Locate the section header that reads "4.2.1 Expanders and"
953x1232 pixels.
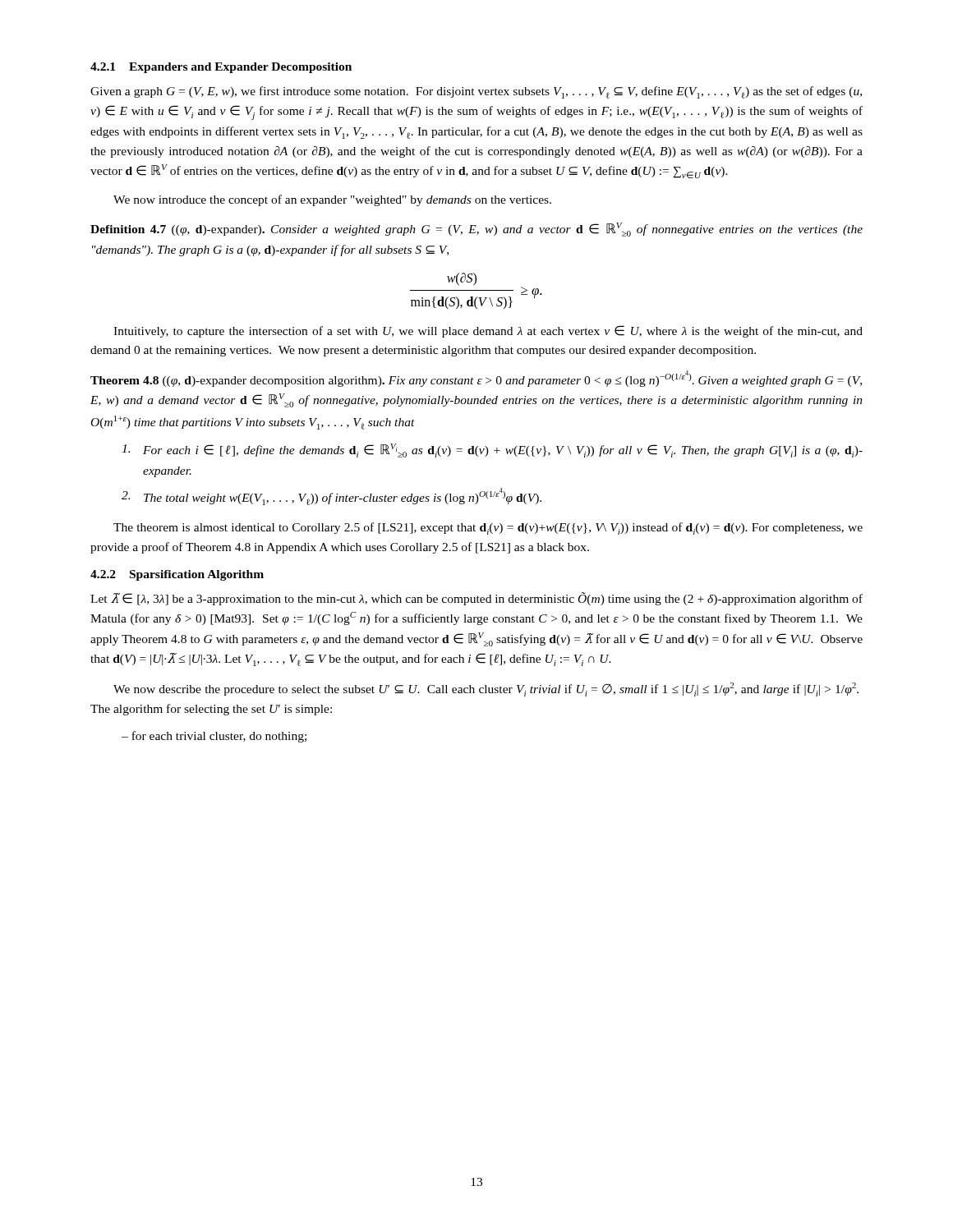tap(221, 67)
